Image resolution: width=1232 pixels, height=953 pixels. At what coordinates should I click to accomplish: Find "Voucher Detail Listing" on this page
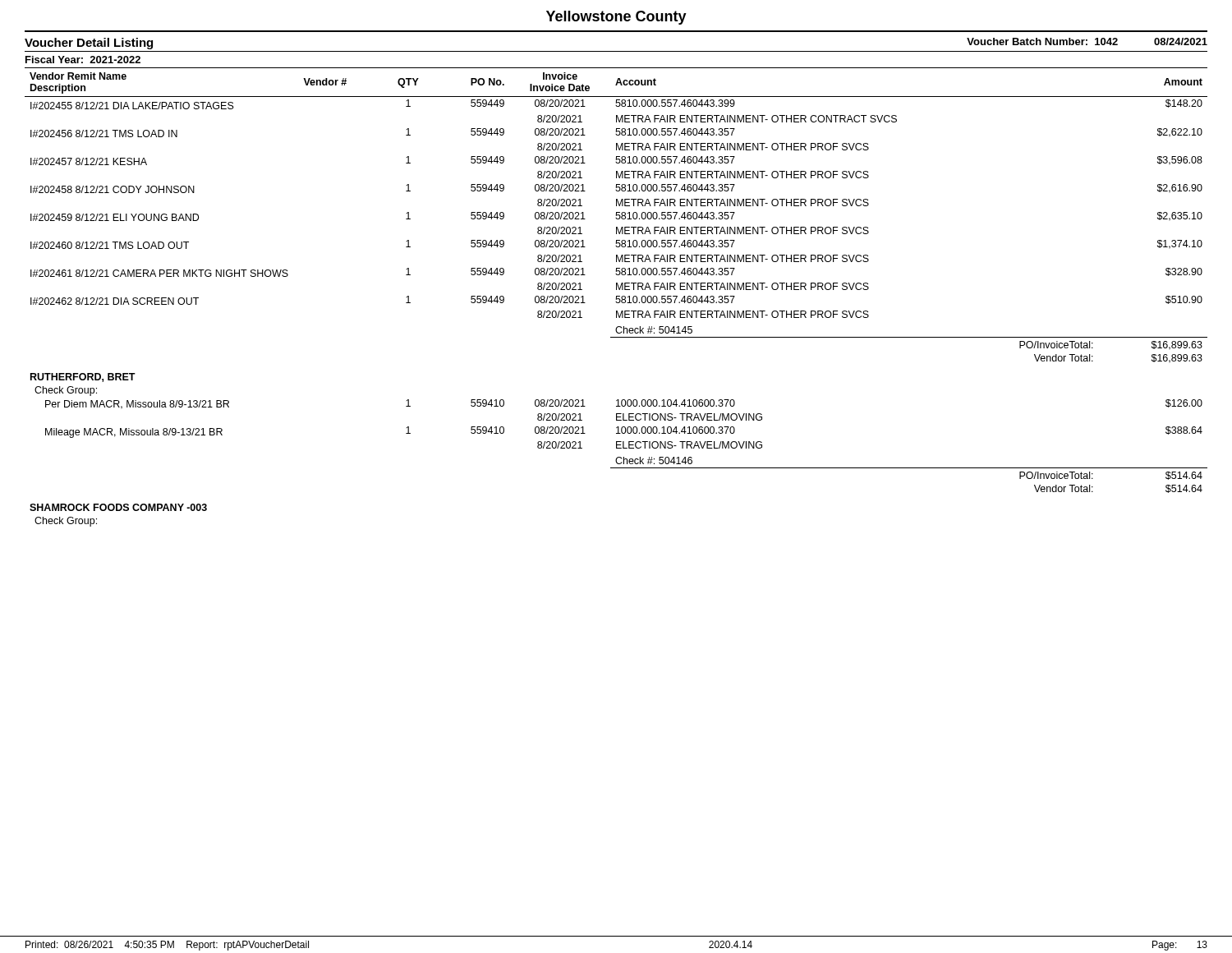click(x=89, y=42)
